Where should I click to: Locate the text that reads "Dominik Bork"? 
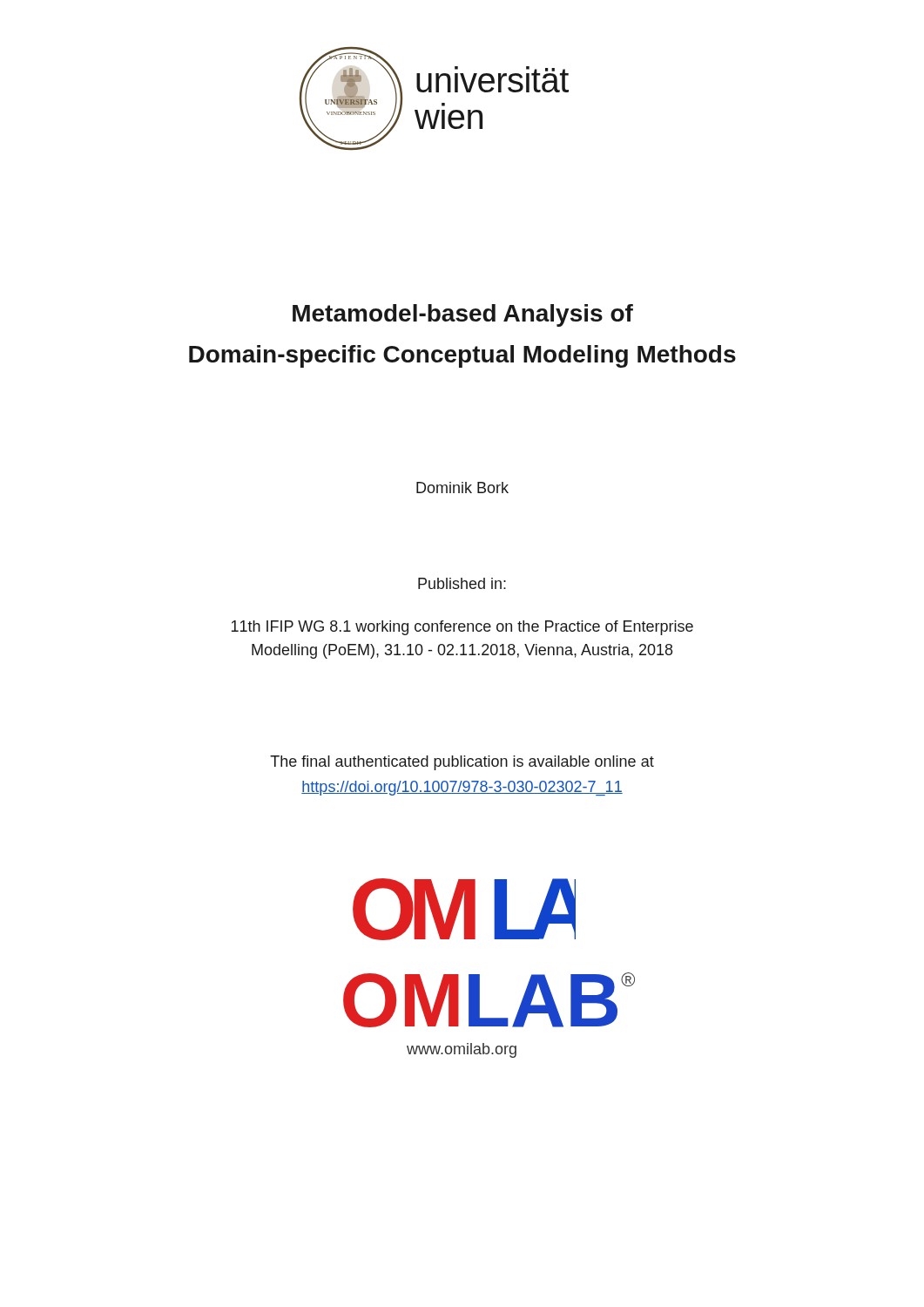coord(462,488)
